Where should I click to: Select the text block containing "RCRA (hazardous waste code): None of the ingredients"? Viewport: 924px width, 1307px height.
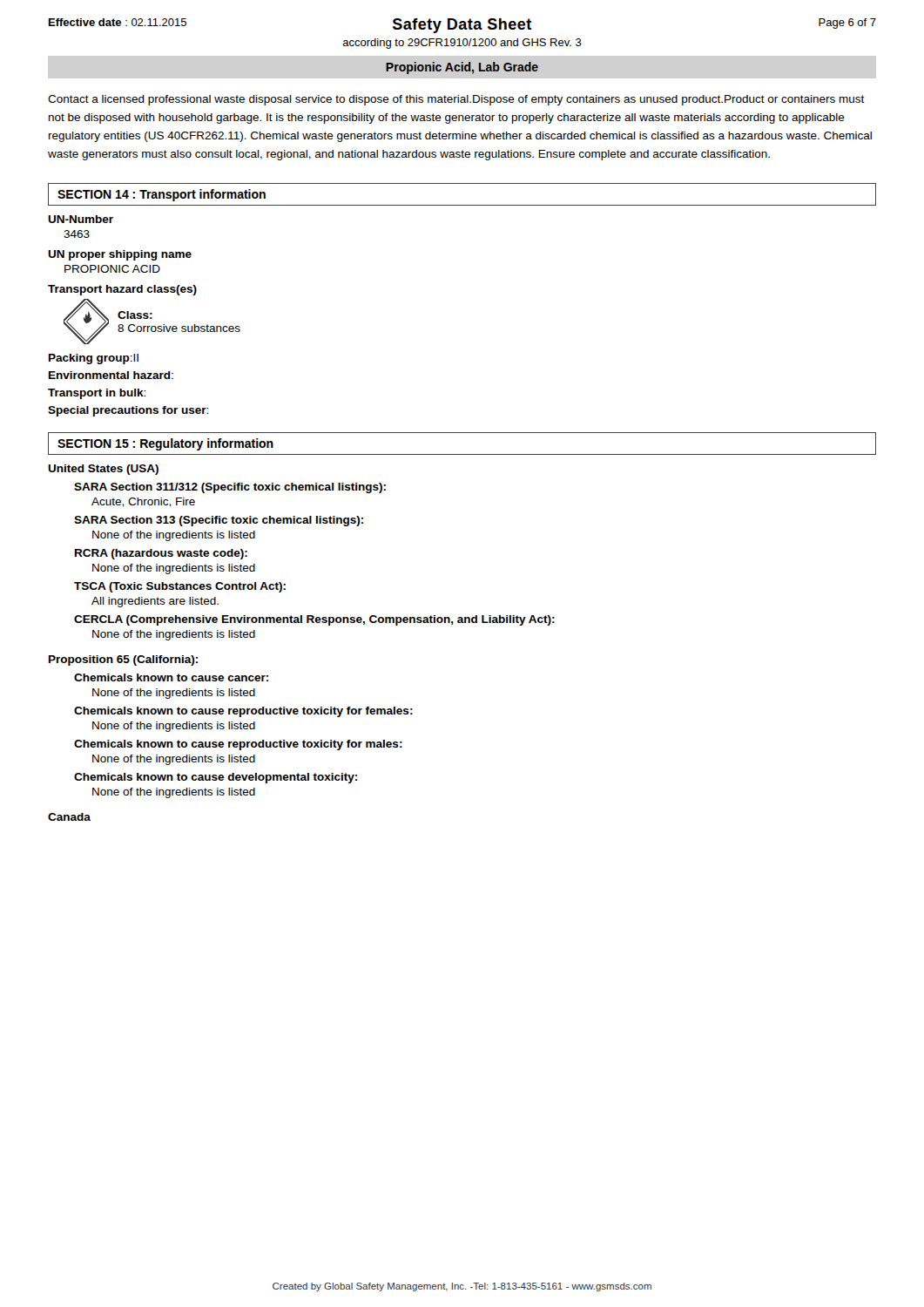point(161,554)
